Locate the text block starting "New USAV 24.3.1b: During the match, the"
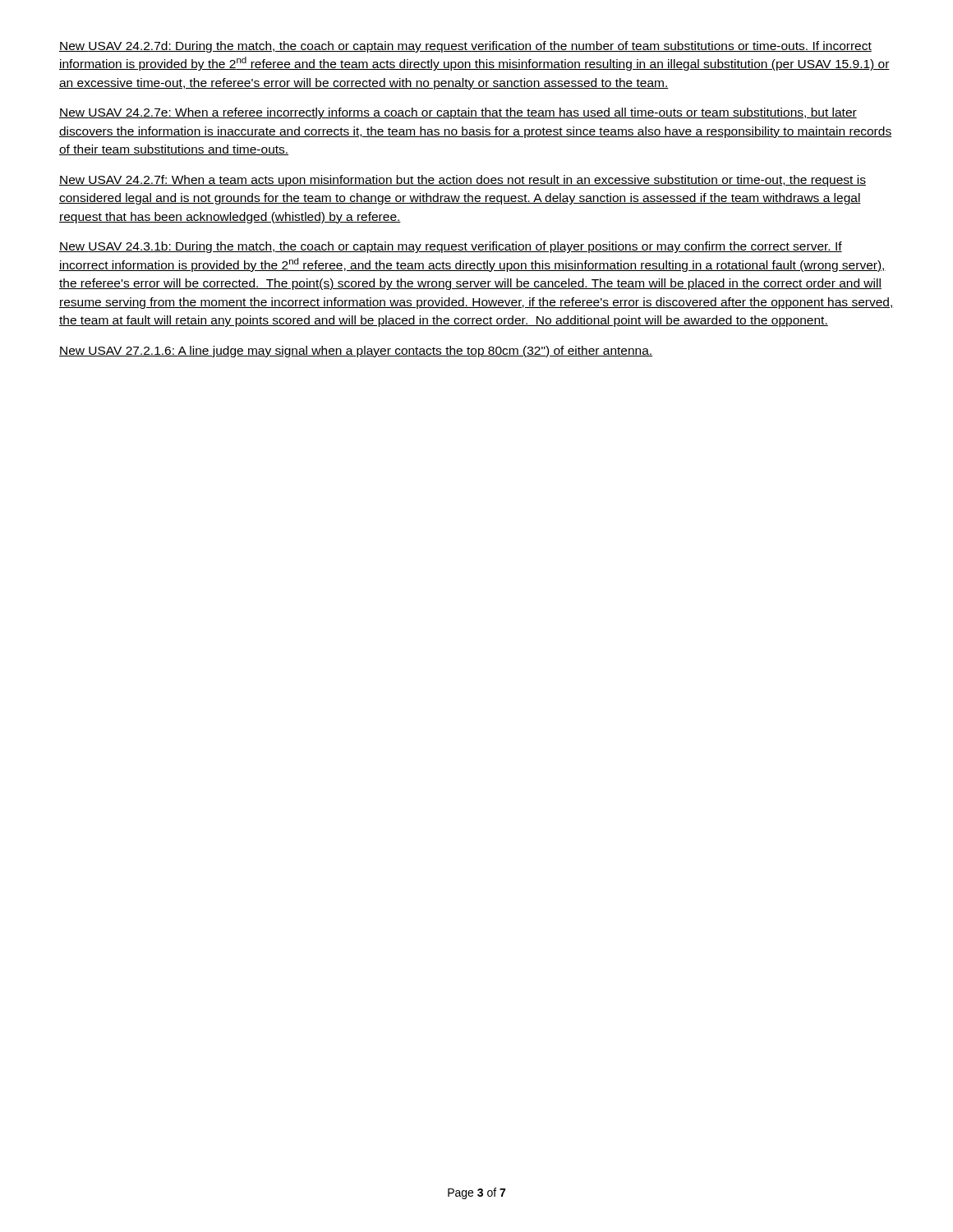The image size is (953, 1232). tap(476, 283)
